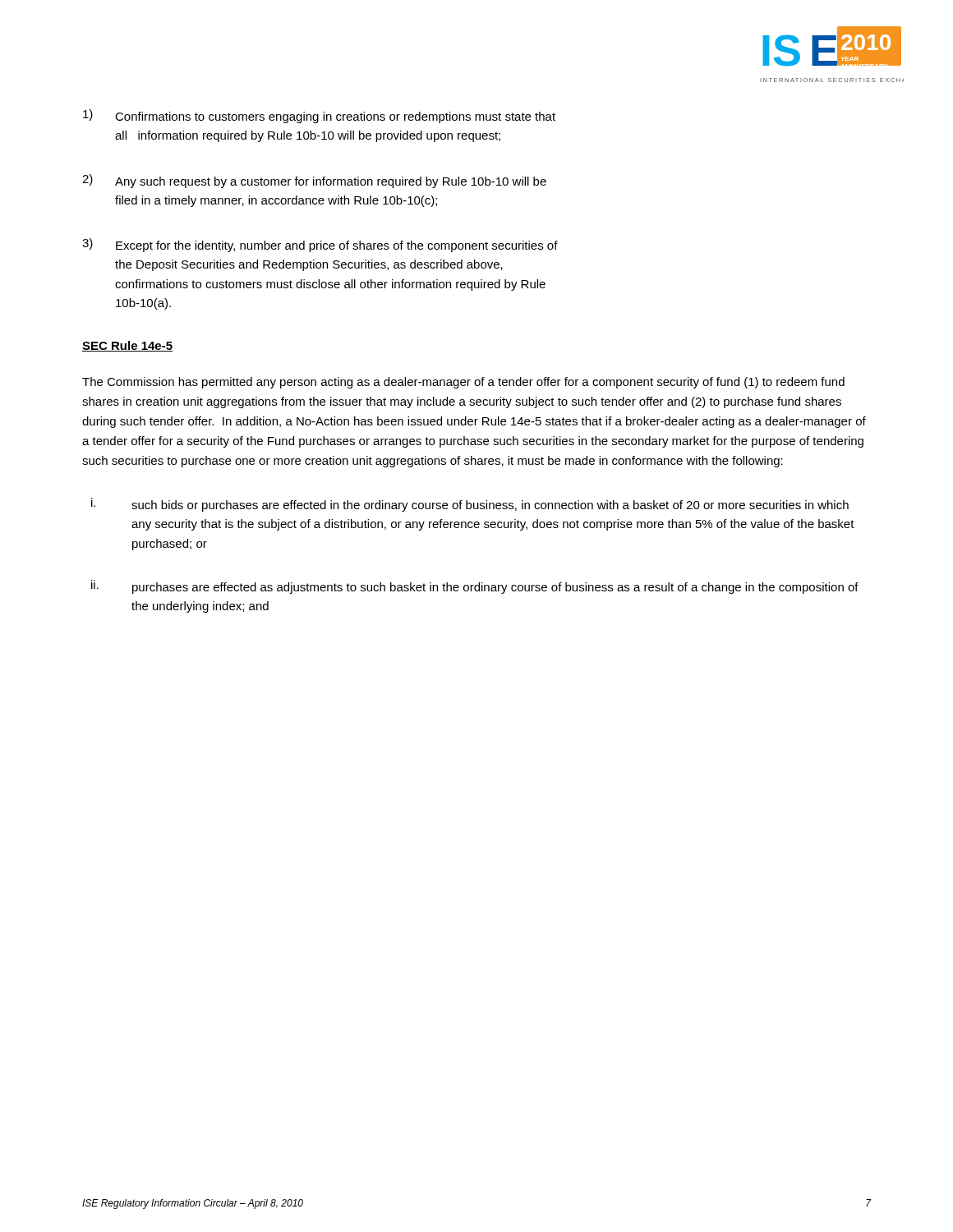Find the element starting "ii. purchases are effected as adjustments to such"

(x=476, y=596)
